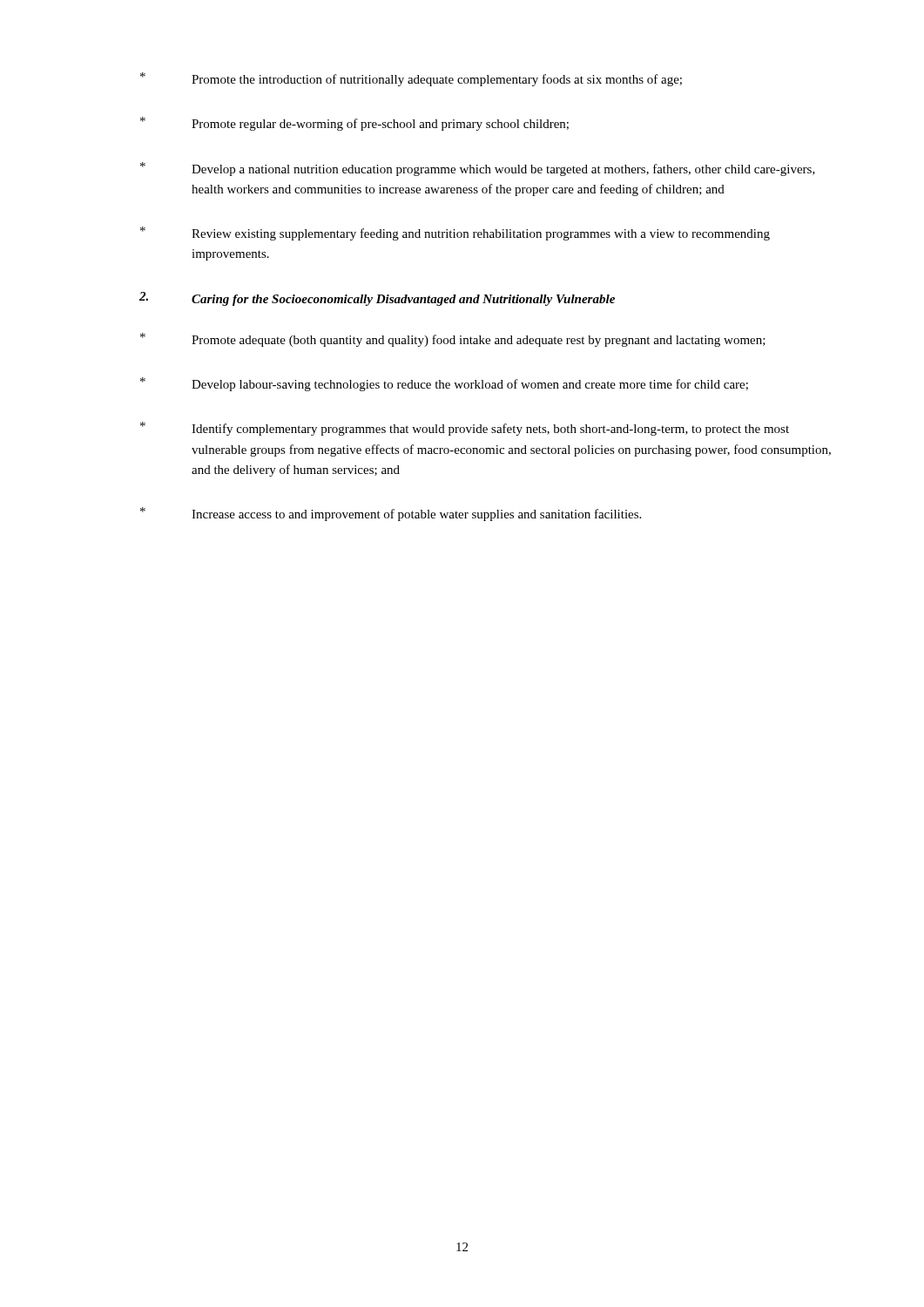Locate the list item containing "* Review existing supplementary feeding"
This screenshot has height=1307, width=924.
(488, 244)
